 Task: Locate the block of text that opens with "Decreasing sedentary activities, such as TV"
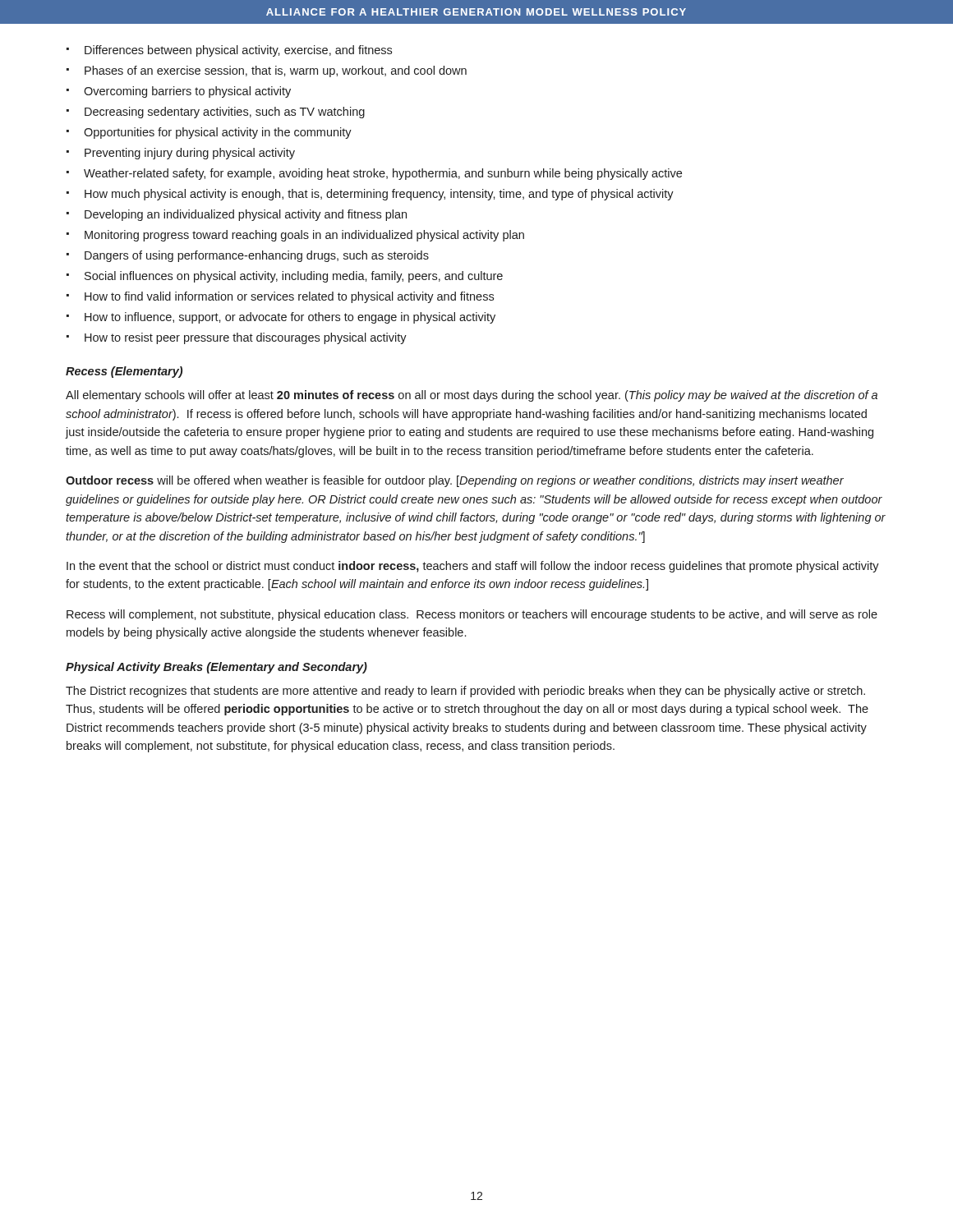[x=224, y=112]
